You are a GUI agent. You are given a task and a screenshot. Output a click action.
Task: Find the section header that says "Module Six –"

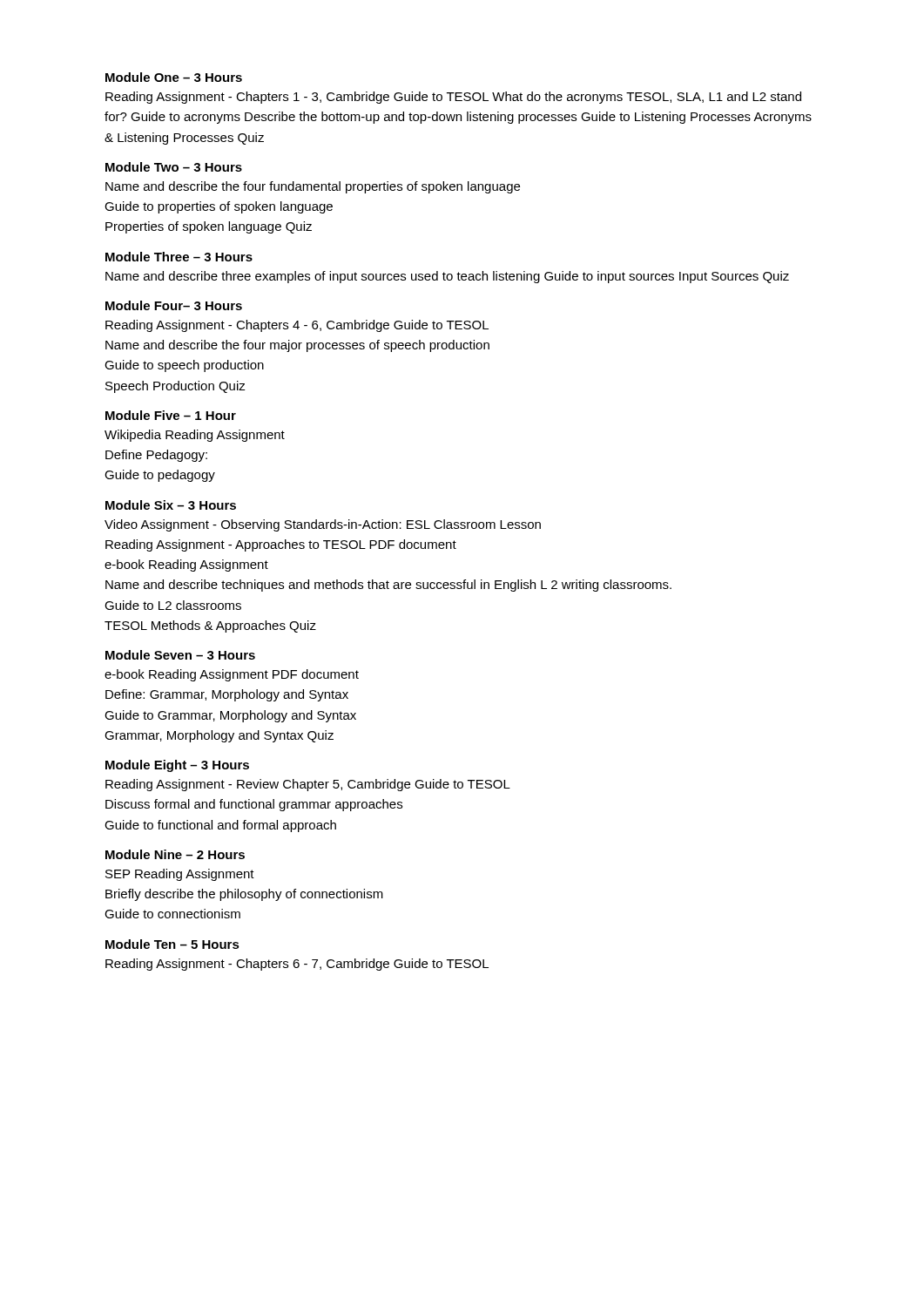point(171,505)
